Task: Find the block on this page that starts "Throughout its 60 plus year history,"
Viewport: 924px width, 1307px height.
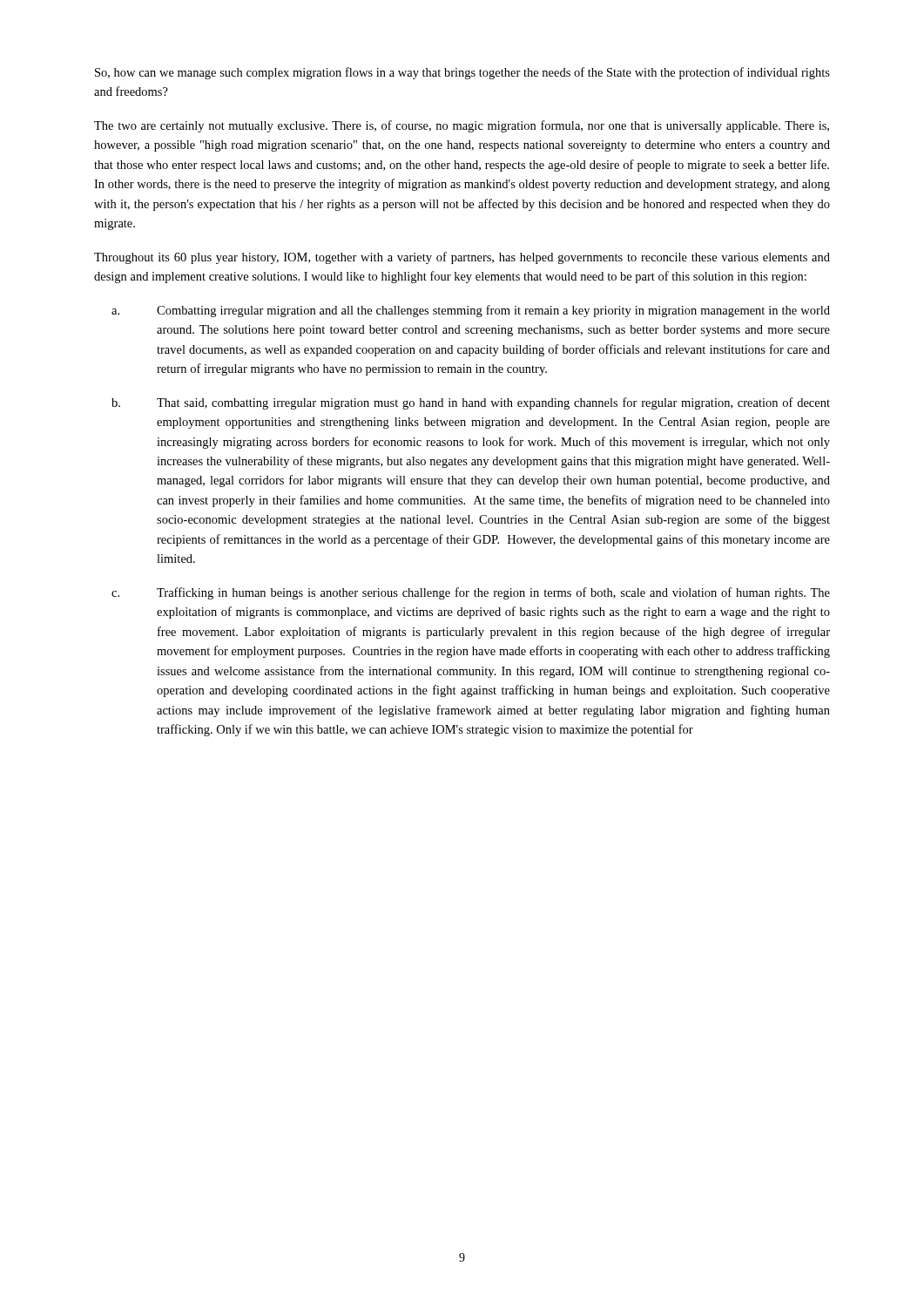Action: [x=462, y=267]
